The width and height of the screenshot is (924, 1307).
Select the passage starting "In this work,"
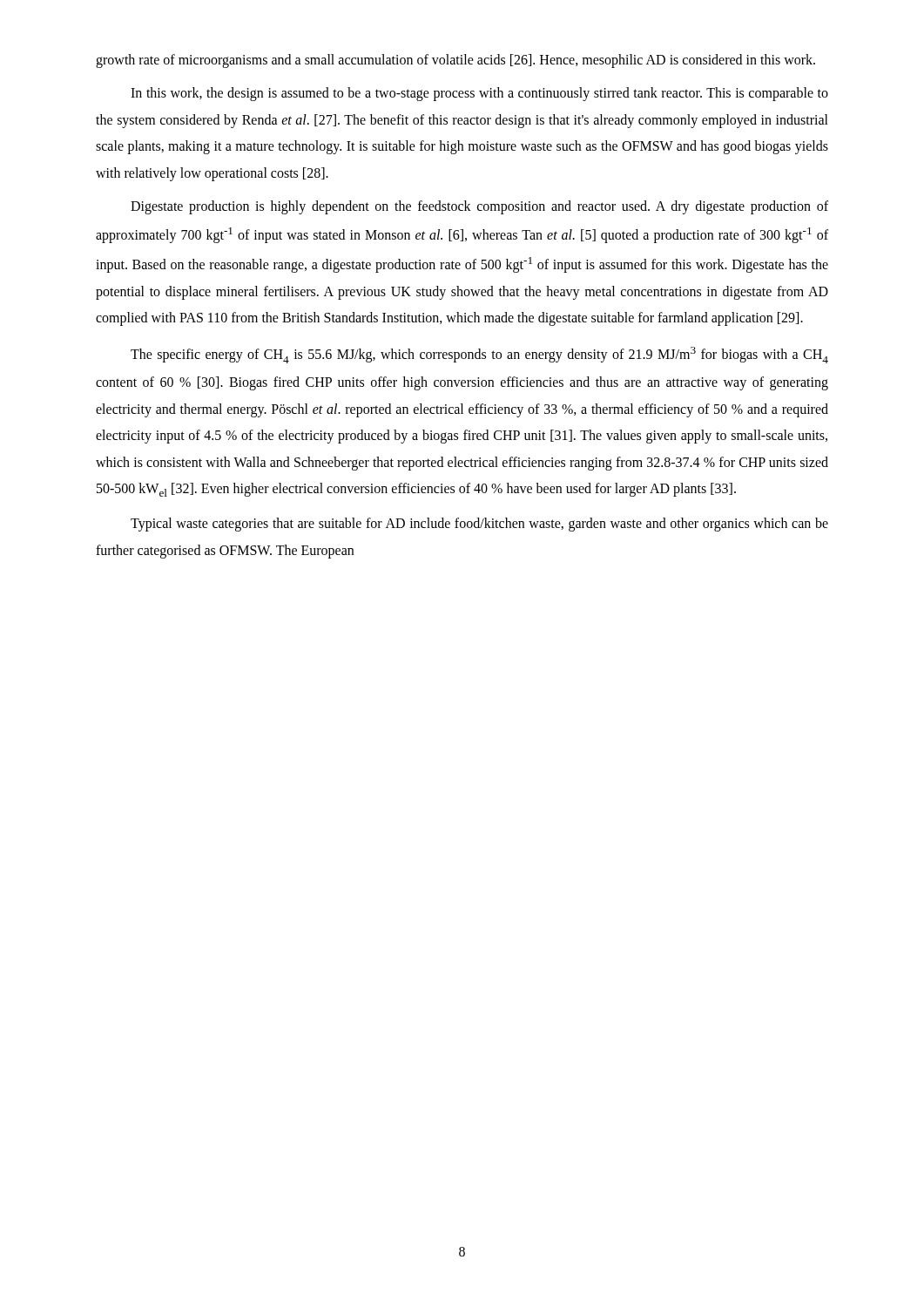click(x=462, y=133)
